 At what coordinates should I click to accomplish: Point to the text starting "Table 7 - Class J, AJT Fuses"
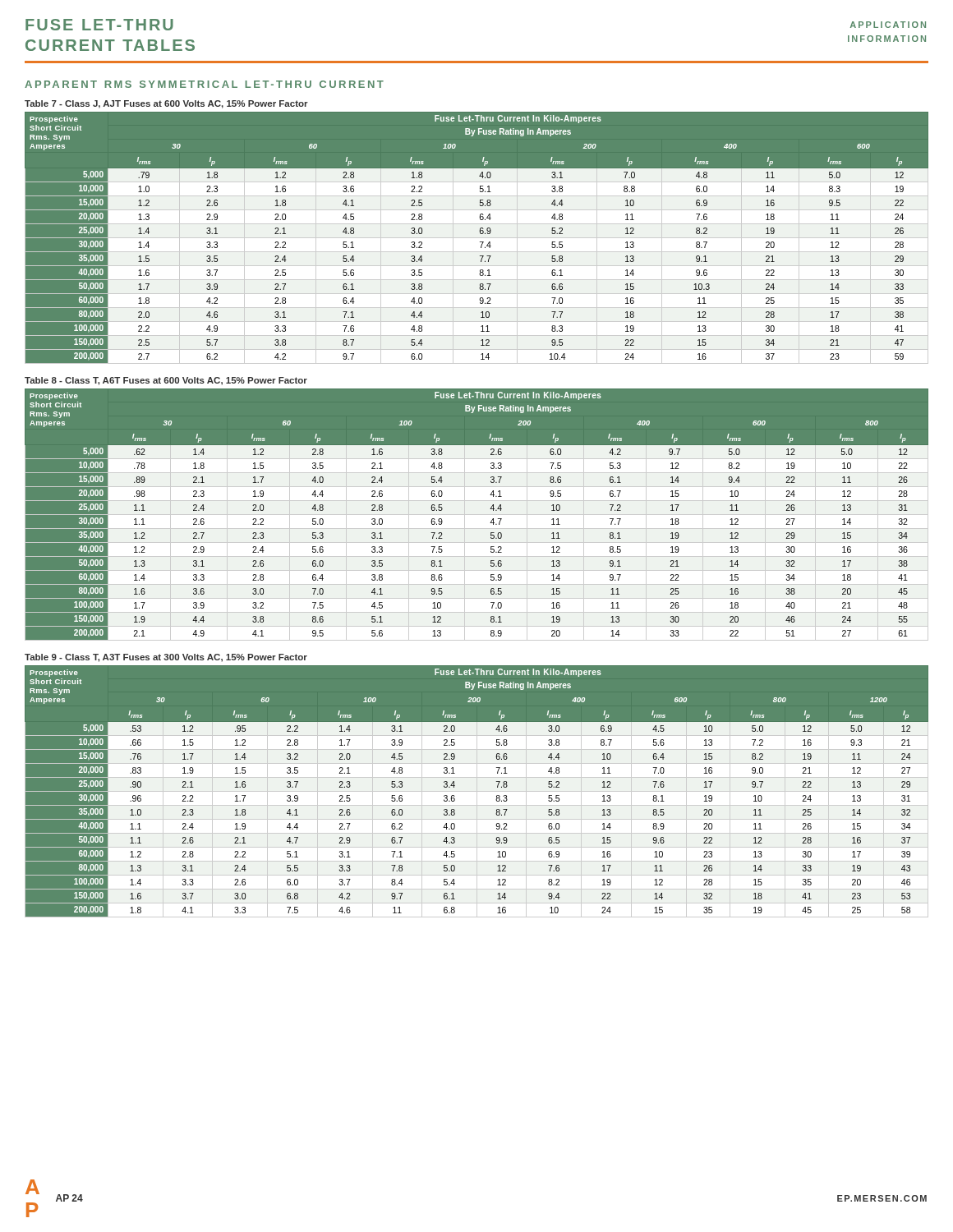tap(166, 103)
